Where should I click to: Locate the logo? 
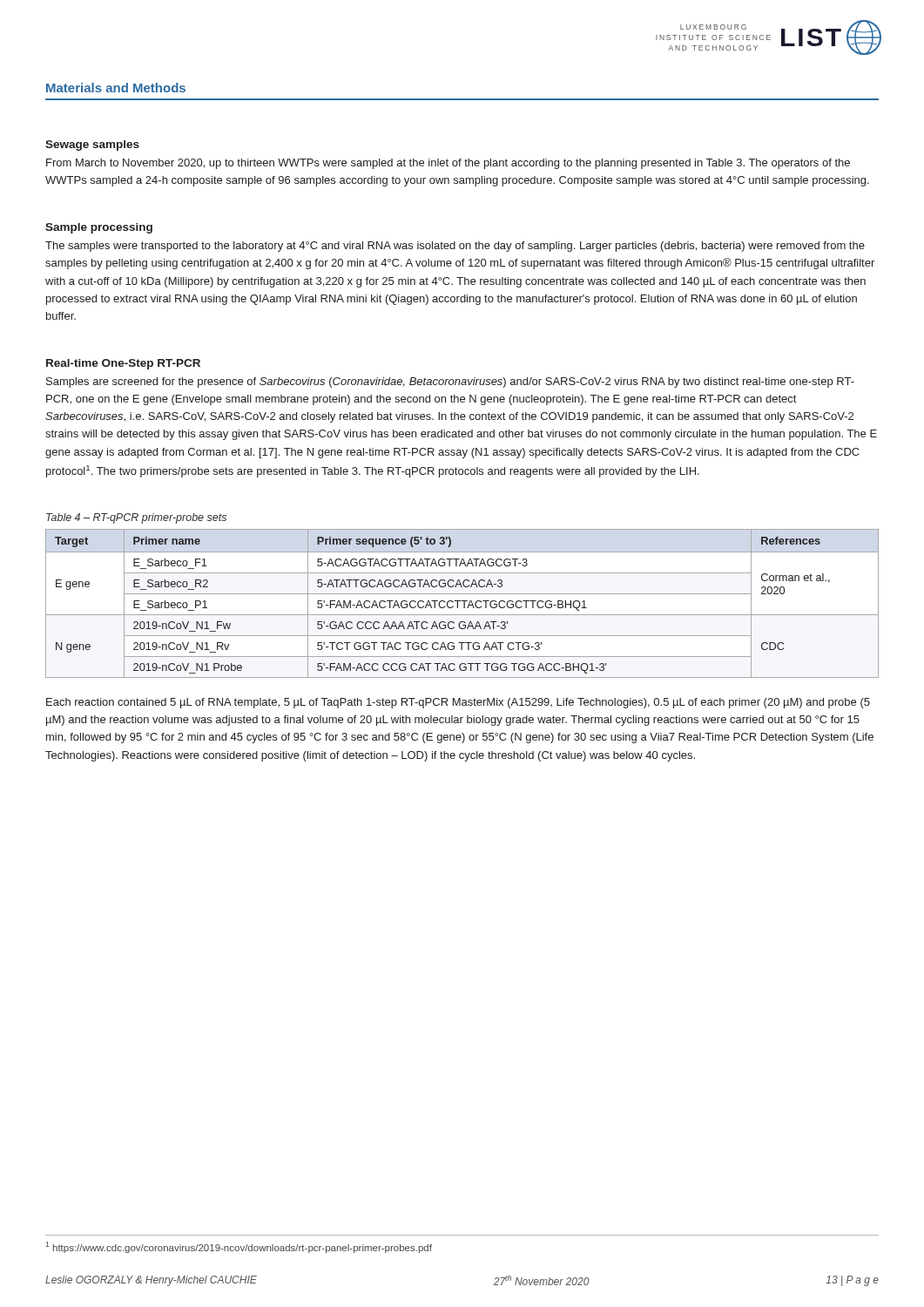tap(769, 38)
